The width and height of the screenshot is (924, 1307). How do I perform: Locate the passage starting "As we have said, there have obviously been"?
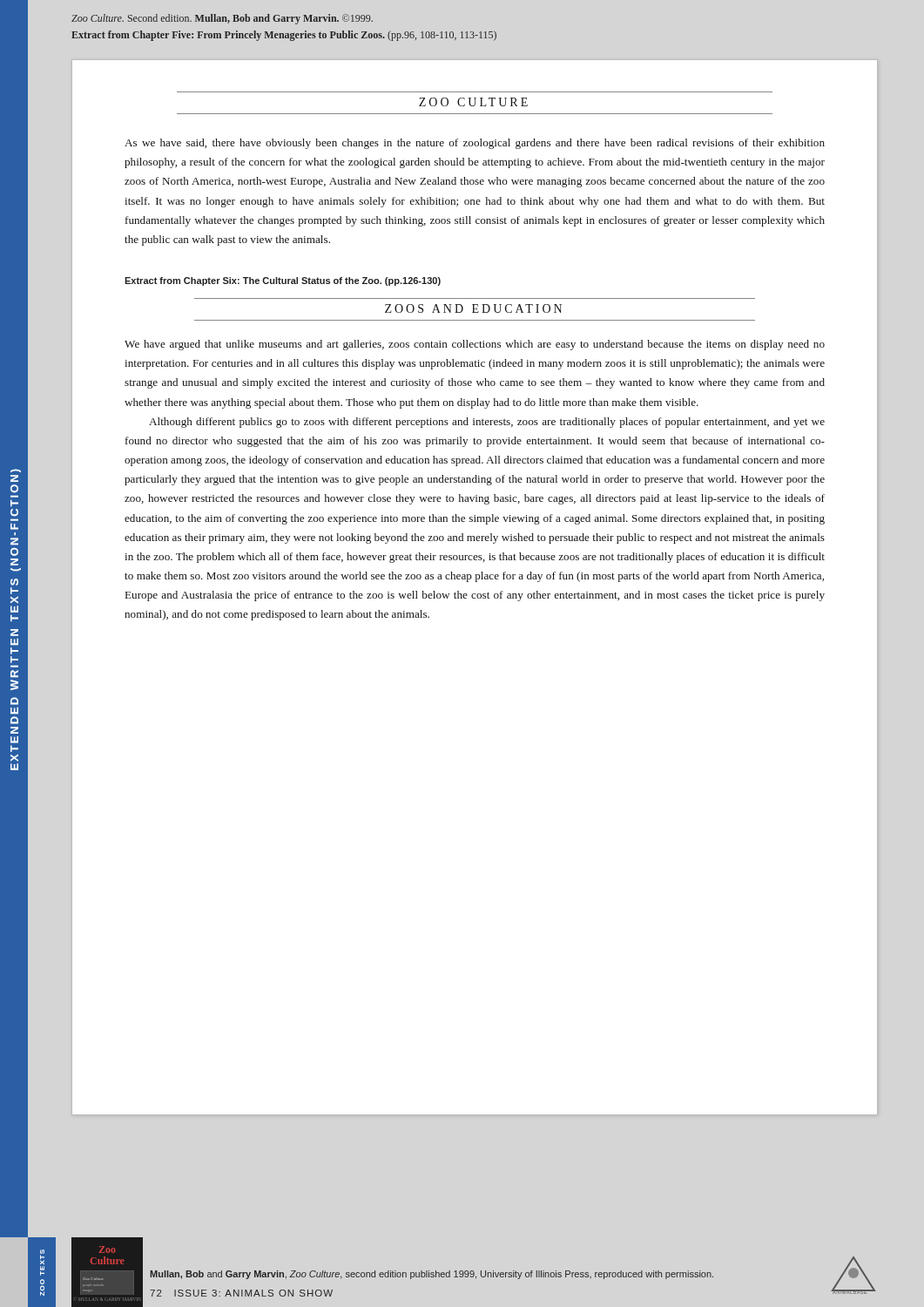475,191
